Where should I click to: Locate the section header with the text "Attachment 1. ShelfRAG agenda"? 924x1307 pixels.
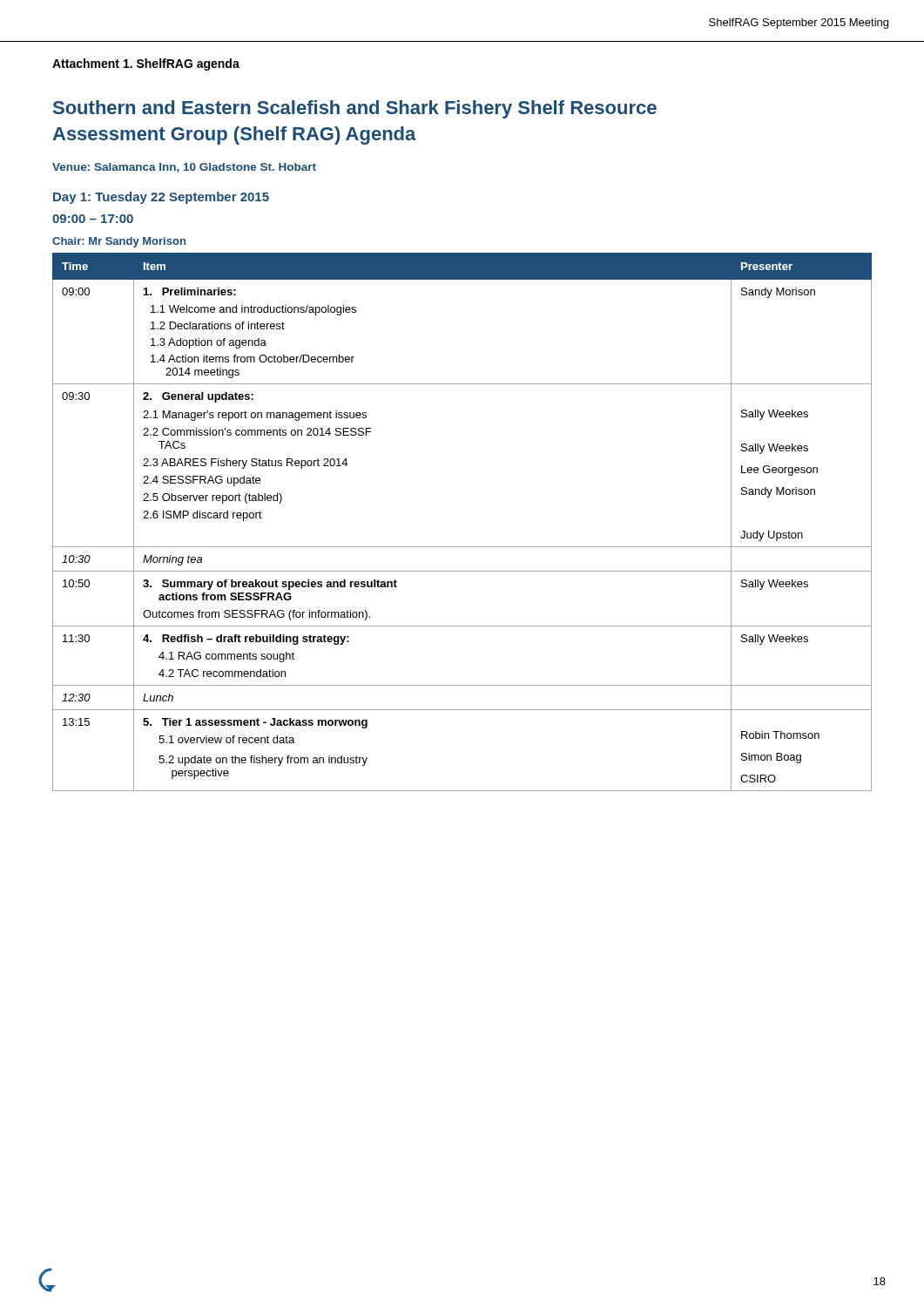[146, 64]
